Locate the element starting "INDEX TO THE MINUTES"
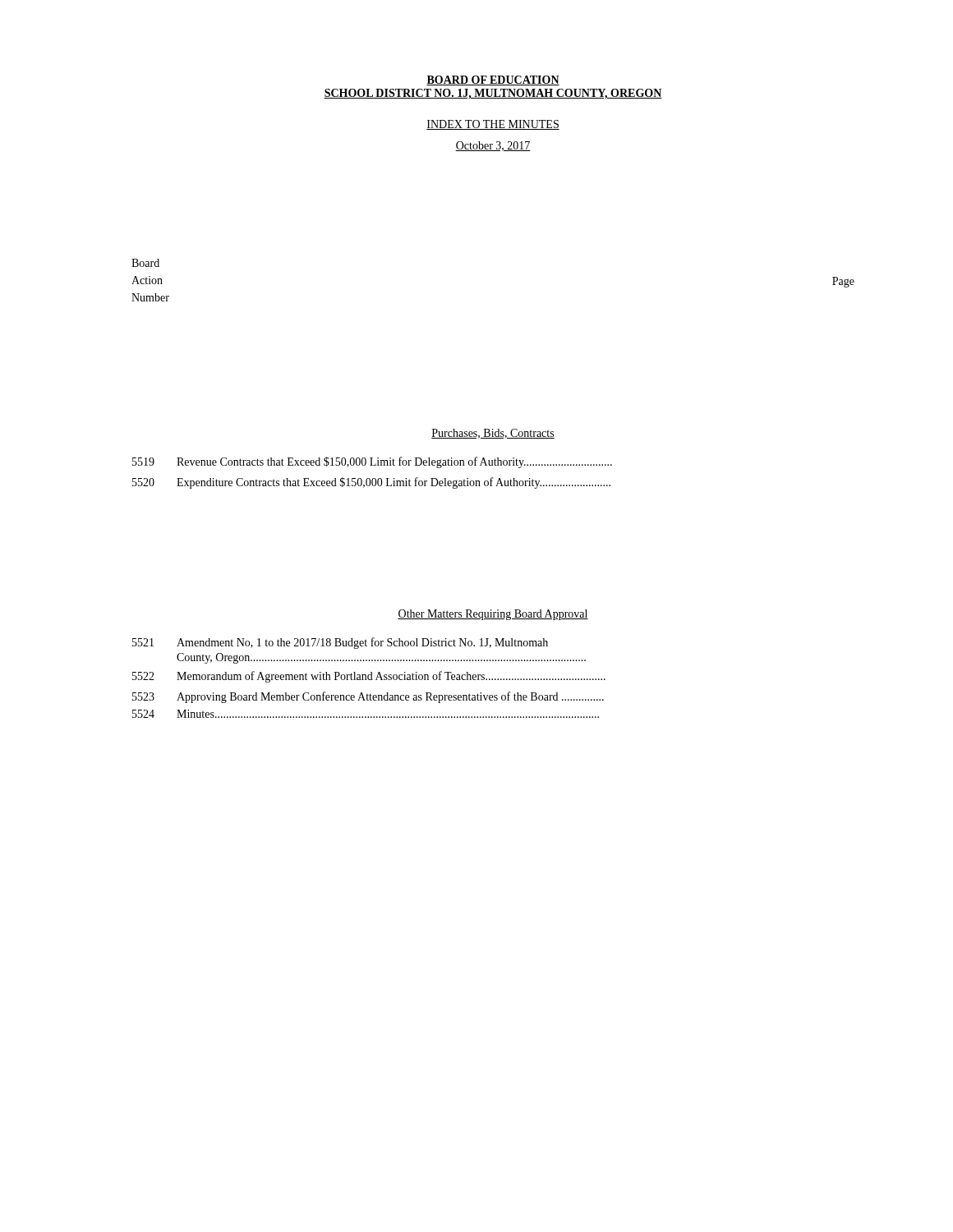This screenshot has width=953, height=1232. click(493, 124)
